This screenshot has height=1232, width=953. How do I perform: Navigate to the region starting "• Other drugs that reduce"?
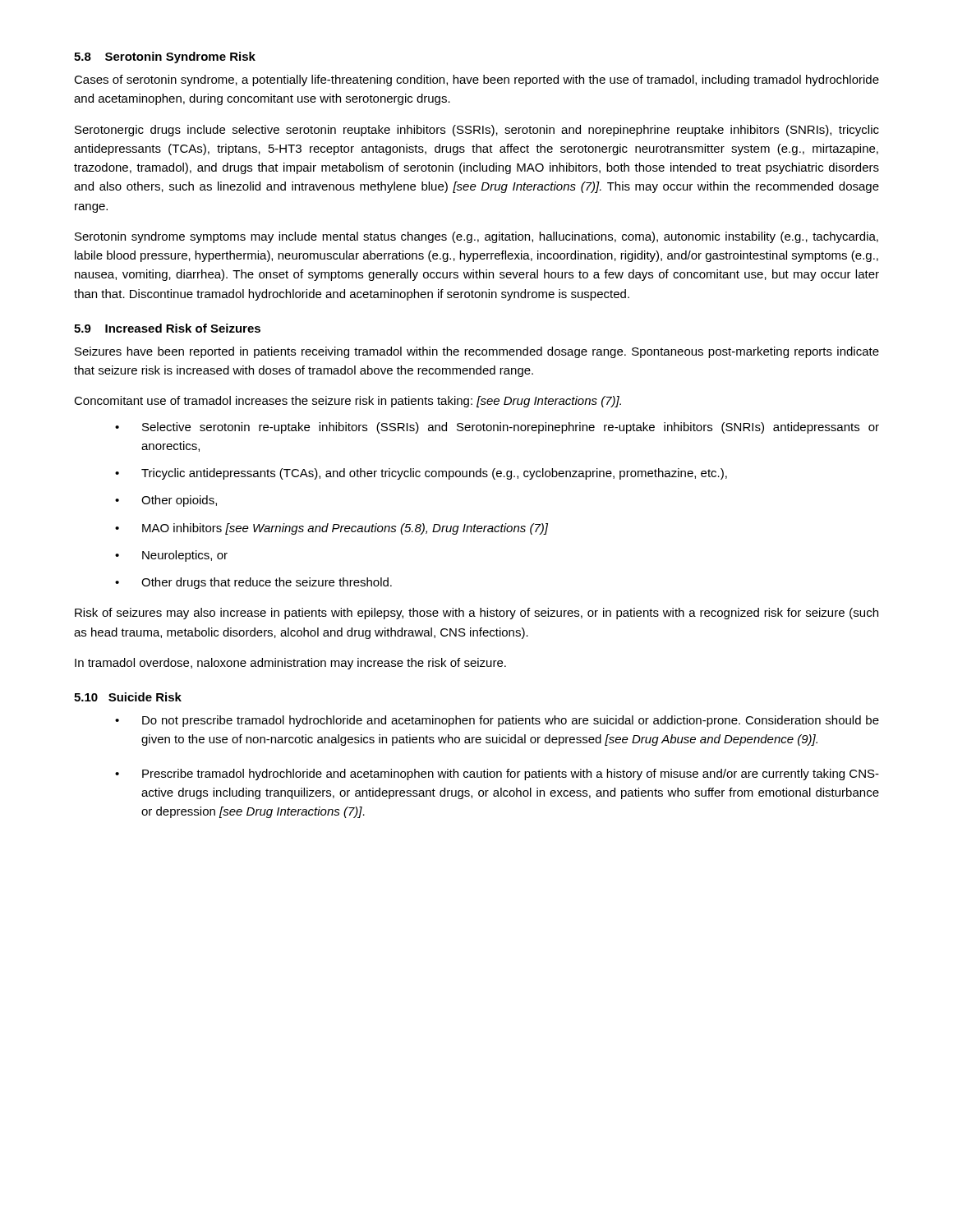[x=253, y=583]
